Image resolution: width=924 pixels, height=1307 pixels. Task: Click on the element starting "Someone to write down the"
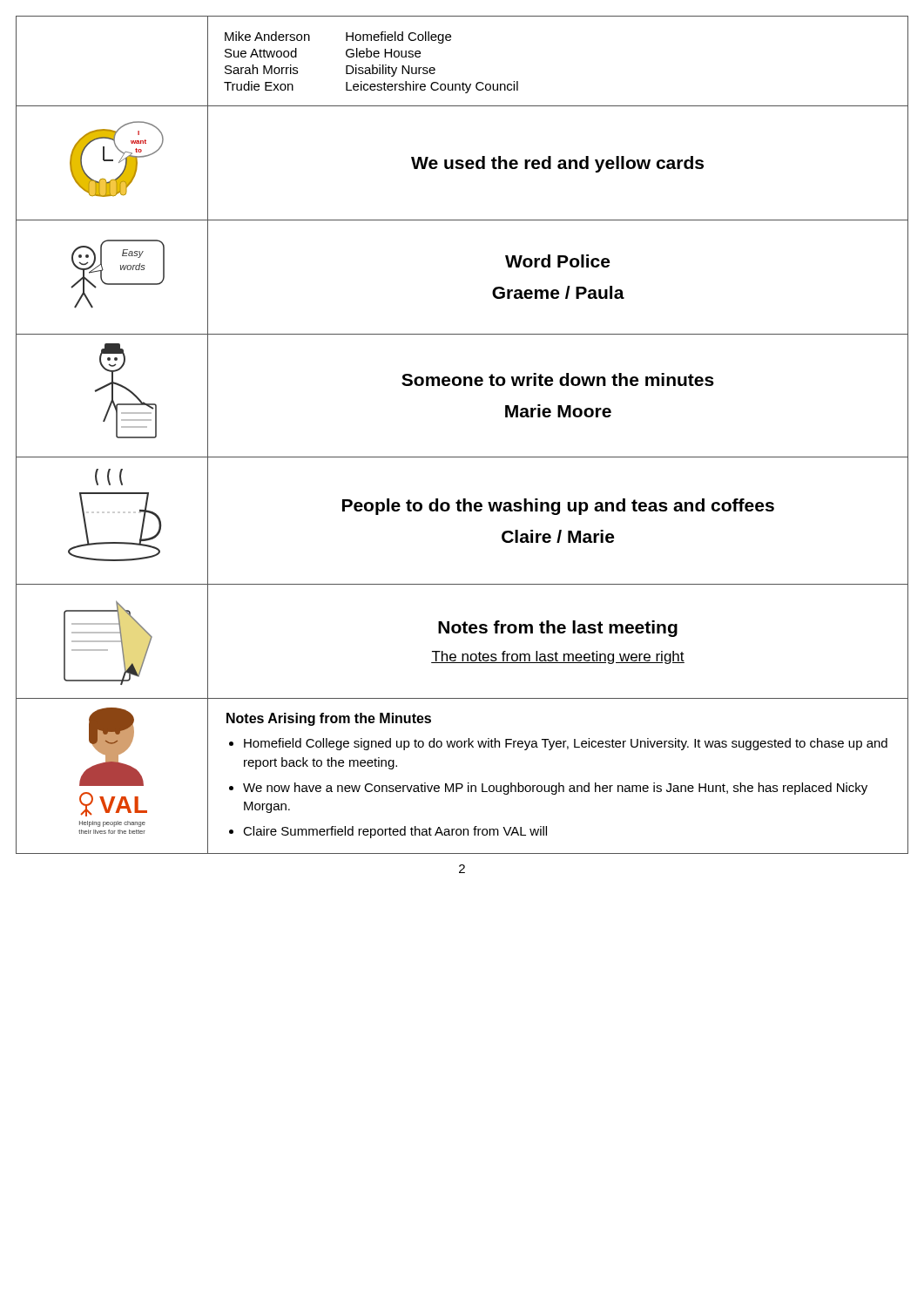coord(558,379)
